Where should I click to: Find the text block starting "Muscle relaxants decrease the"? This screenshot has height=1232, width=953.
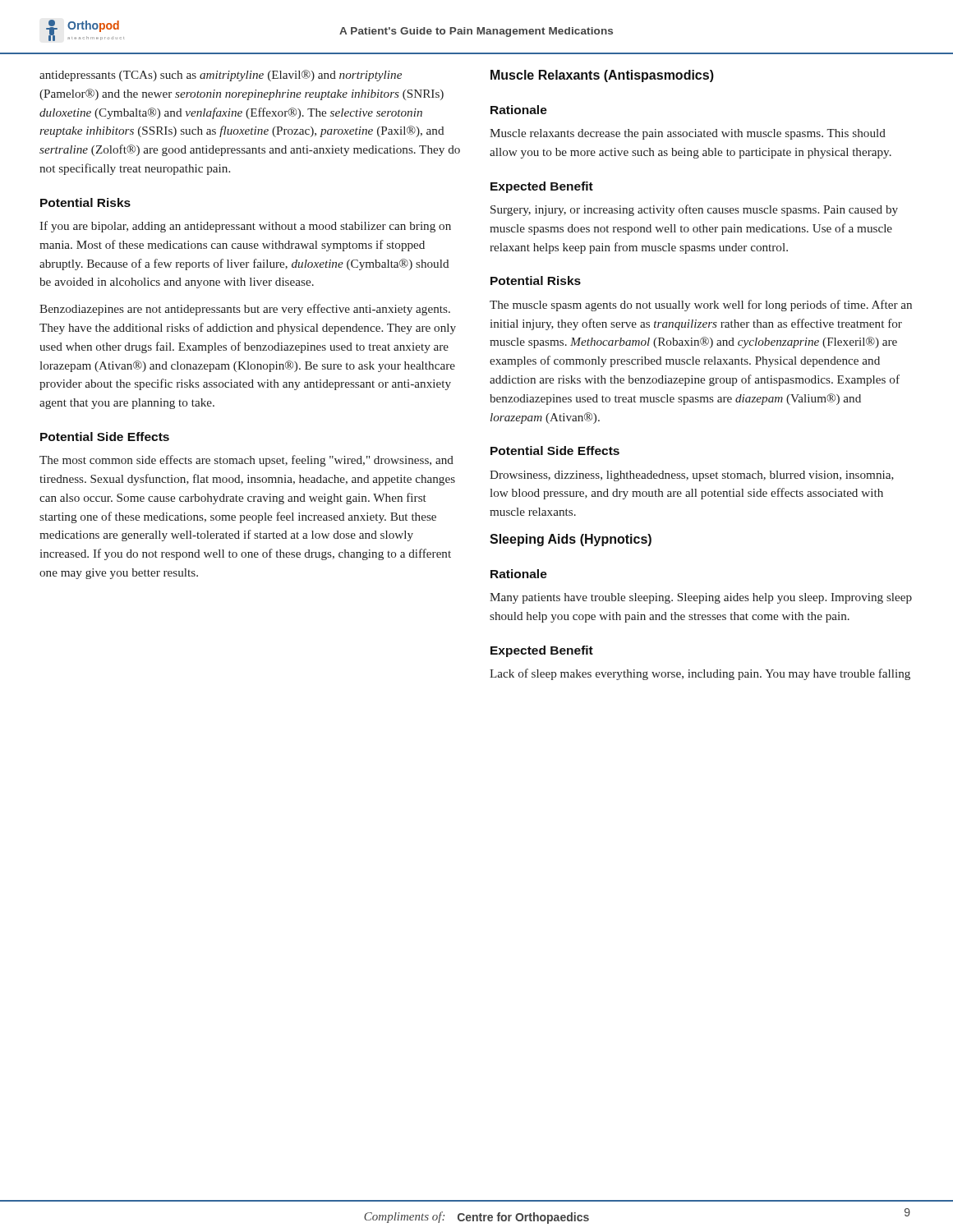coord(691,142)
